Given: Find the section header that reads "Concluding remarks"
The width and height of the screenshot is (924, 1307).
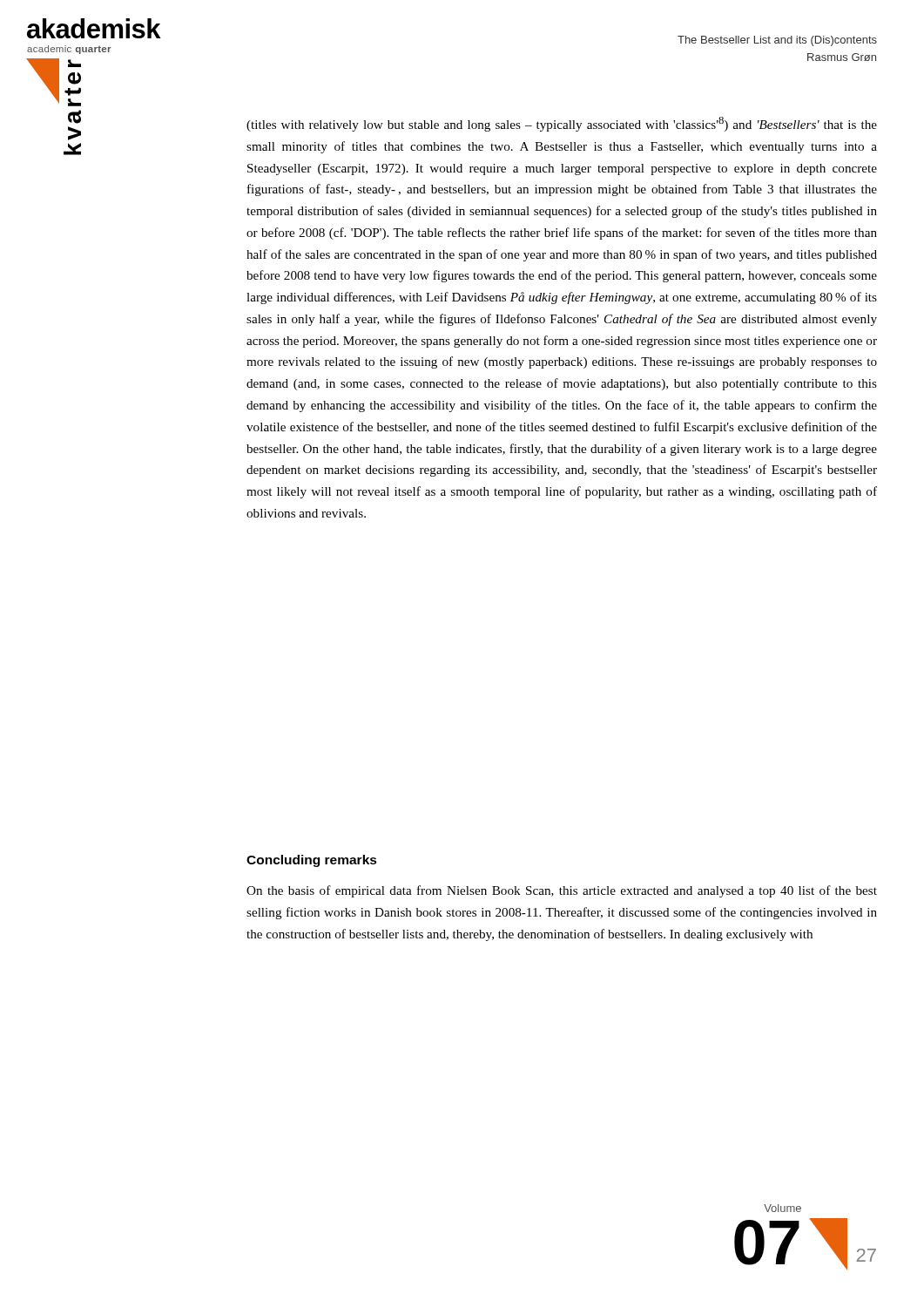Looking at the screenshot, I should tap(312, 860).
